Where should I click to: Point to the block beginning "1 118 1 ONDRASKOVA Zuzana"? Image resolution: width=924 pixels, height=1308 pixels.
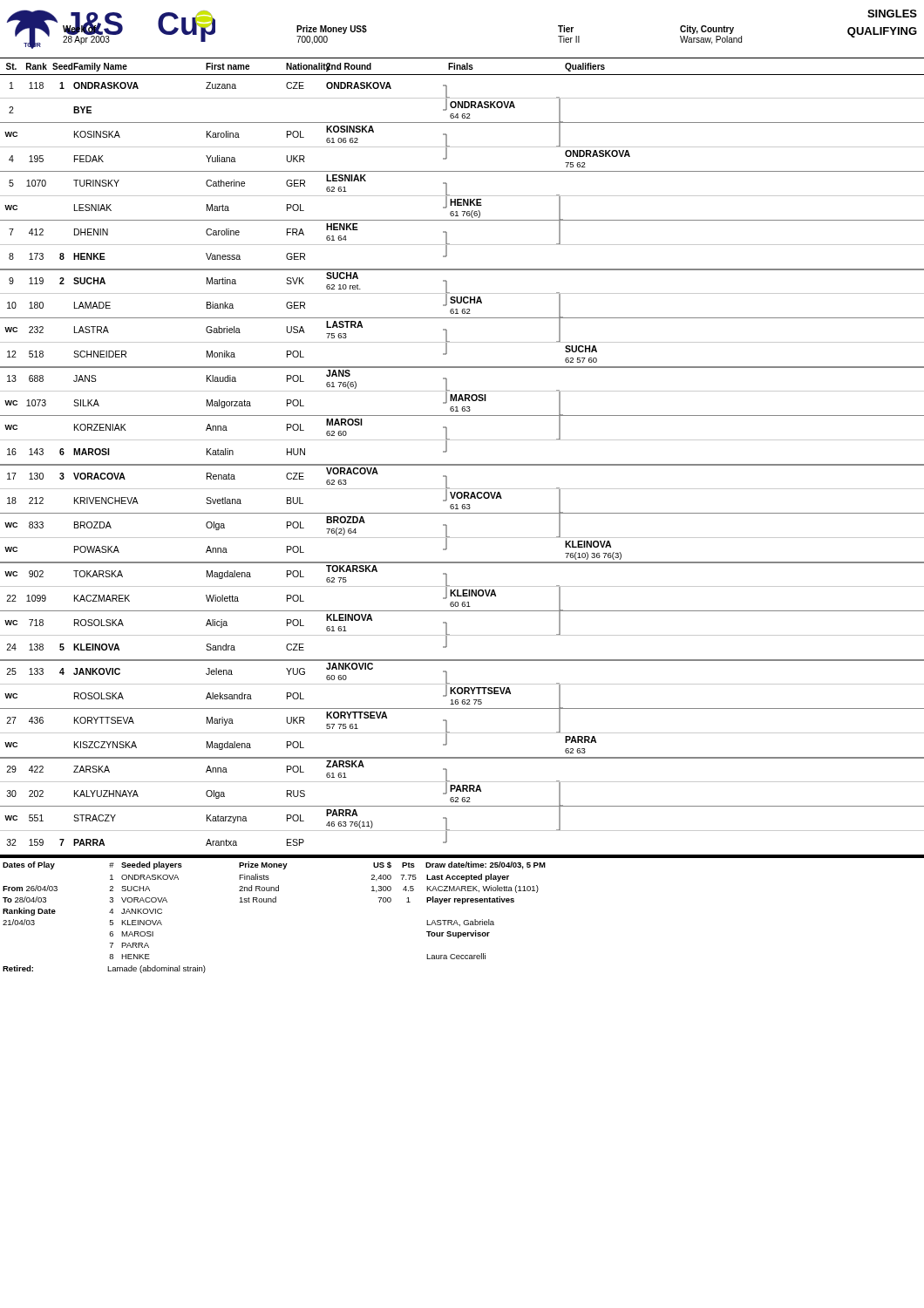point(197,85)
